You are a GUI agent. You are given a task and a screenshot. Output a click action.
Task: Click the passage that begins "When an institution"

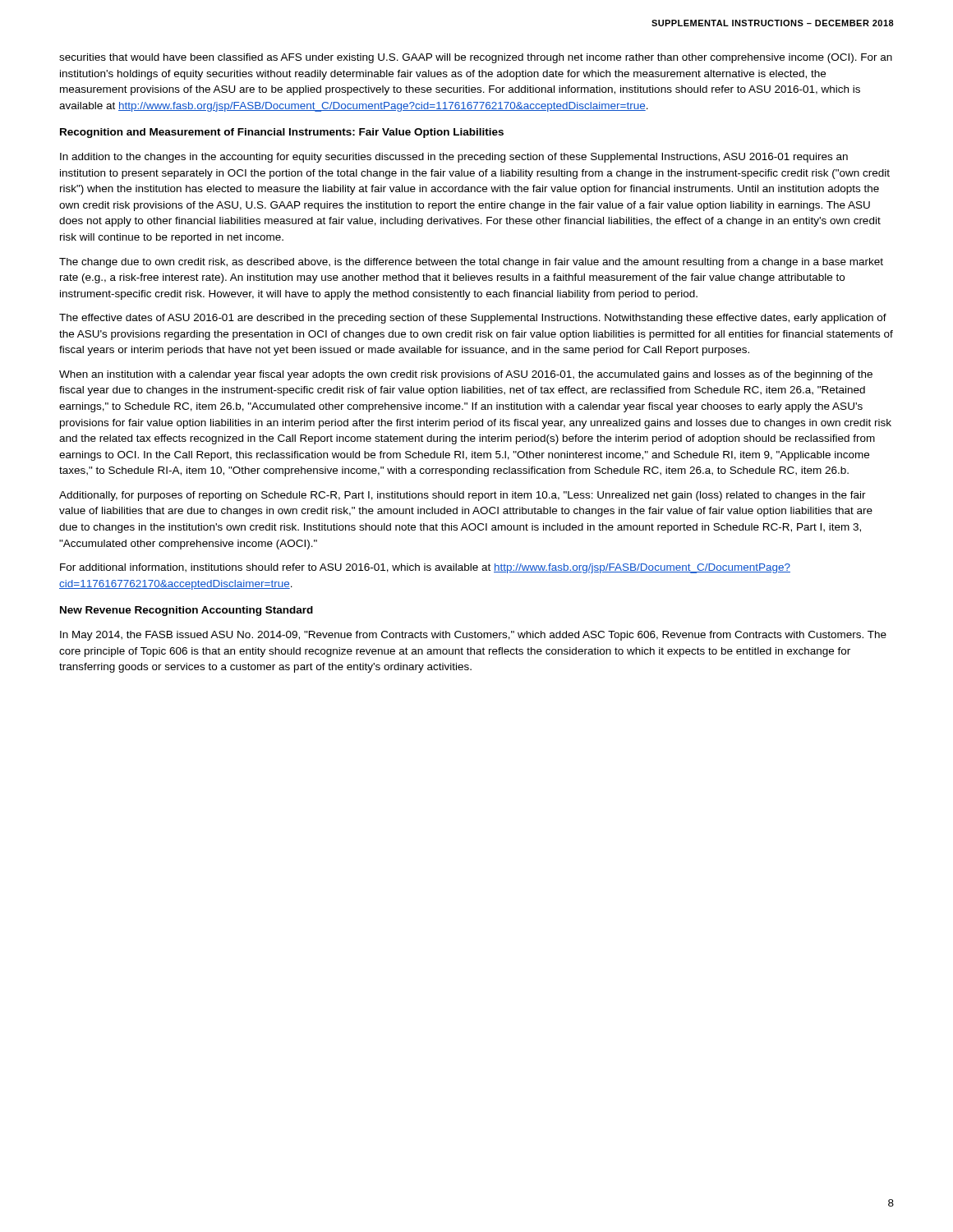tap(475, 422)
